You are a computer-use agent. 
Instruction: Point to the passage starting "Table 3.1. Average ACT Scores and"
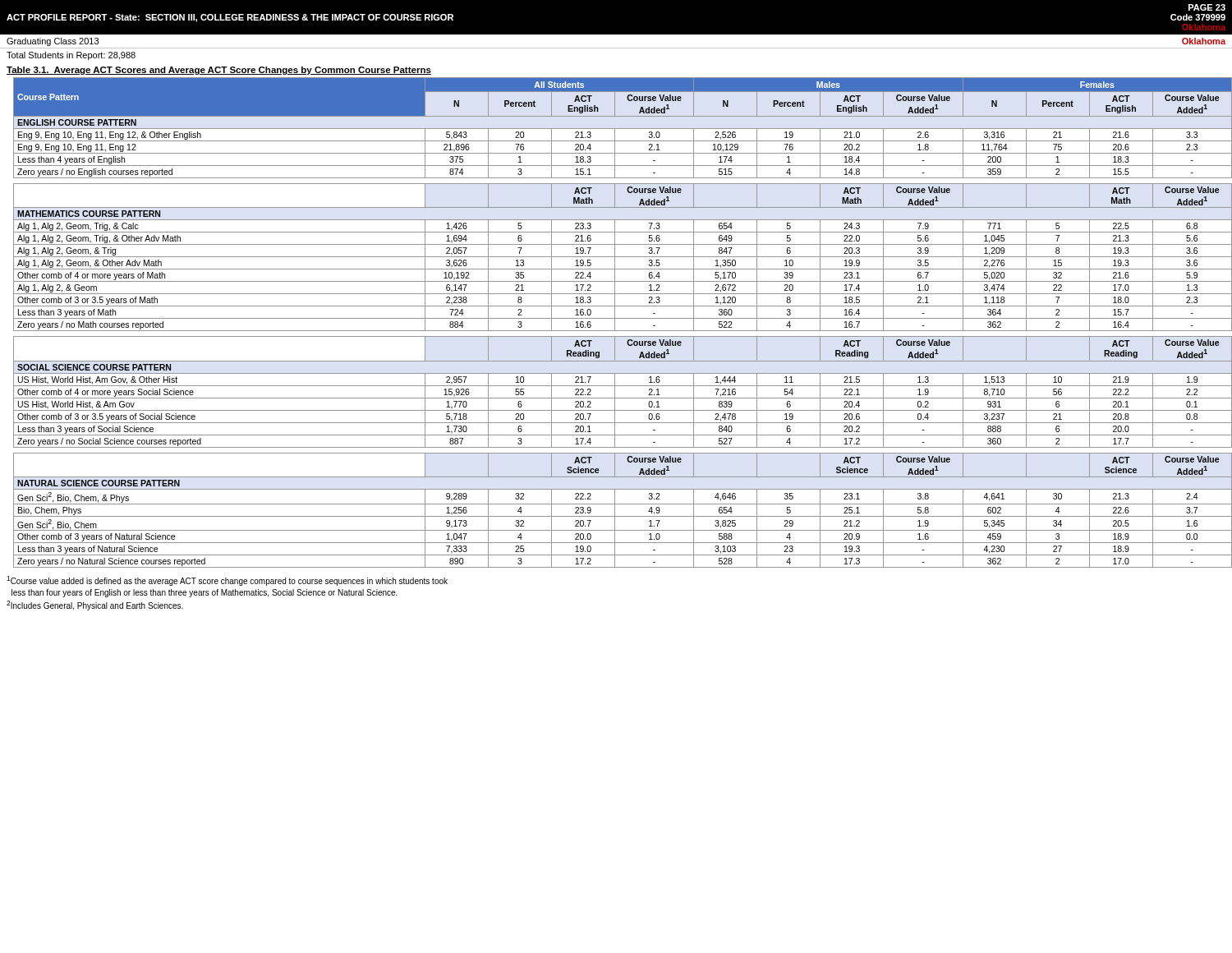coord(219,70)
